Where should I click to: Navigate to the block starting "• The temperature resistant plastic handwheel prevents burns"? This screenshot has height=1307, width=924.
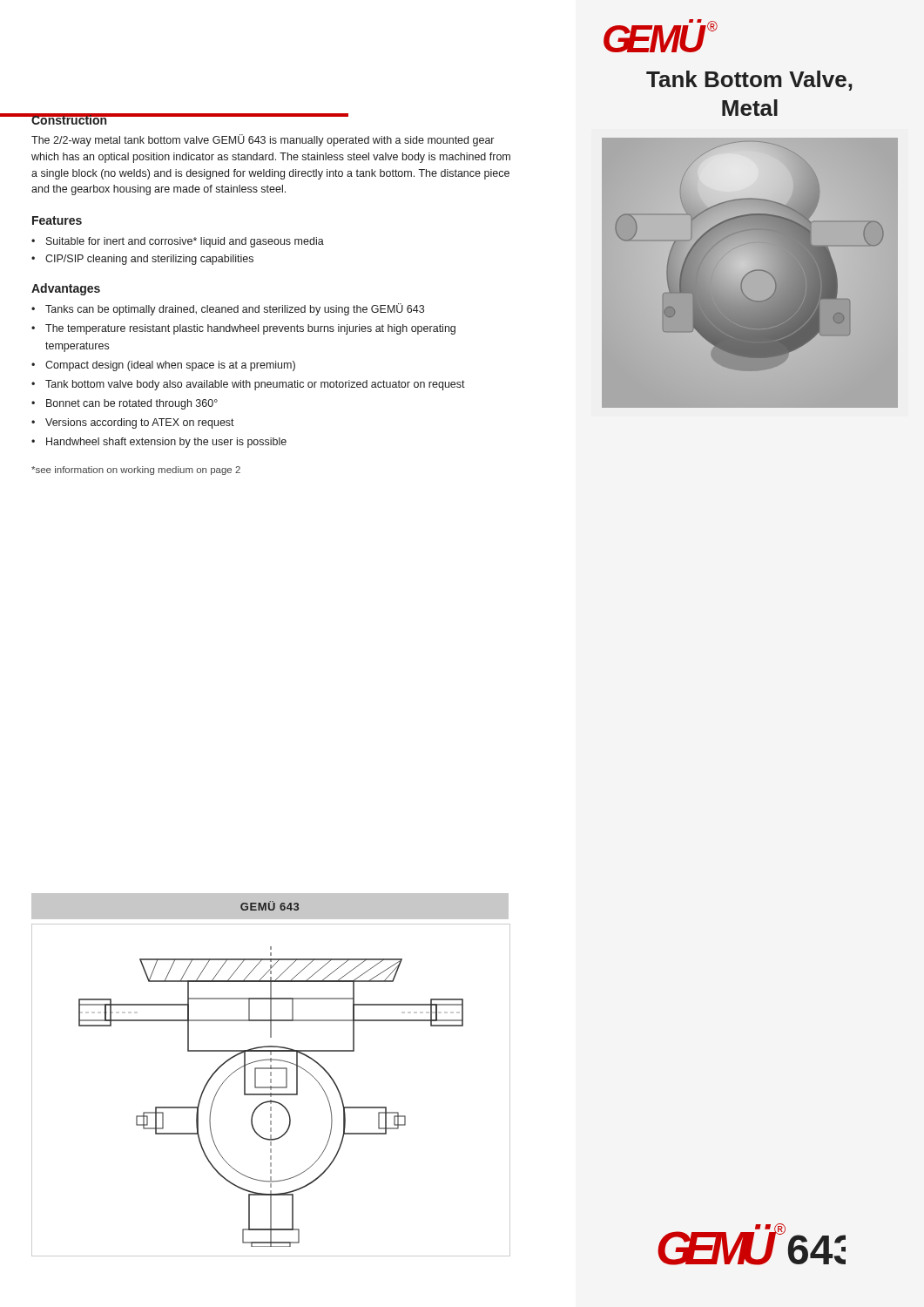pos(271,337)
